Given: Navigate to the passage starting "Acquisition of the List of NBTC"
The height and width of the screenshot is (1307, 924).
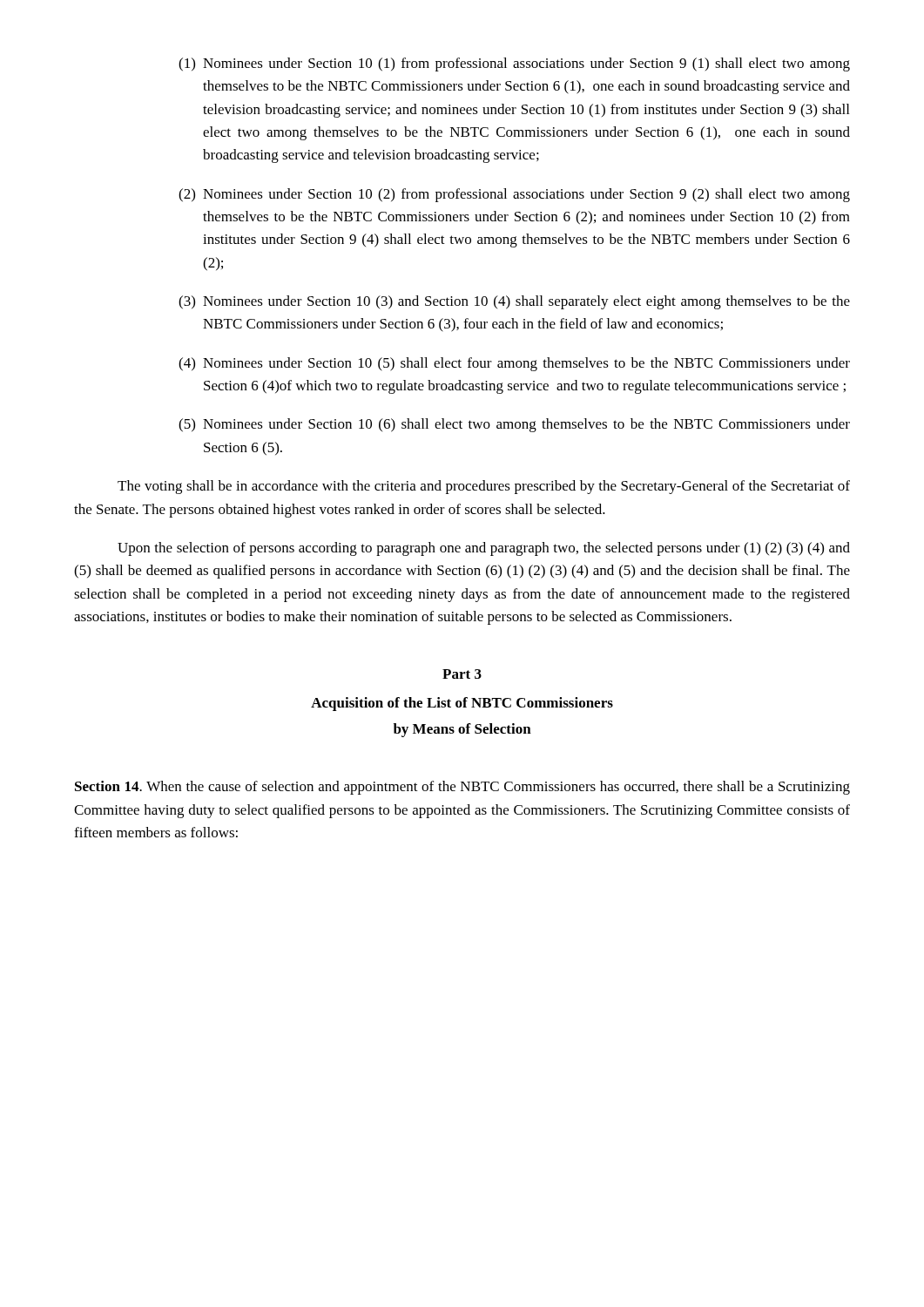Looking at the screenshot, I should [462, 702].
